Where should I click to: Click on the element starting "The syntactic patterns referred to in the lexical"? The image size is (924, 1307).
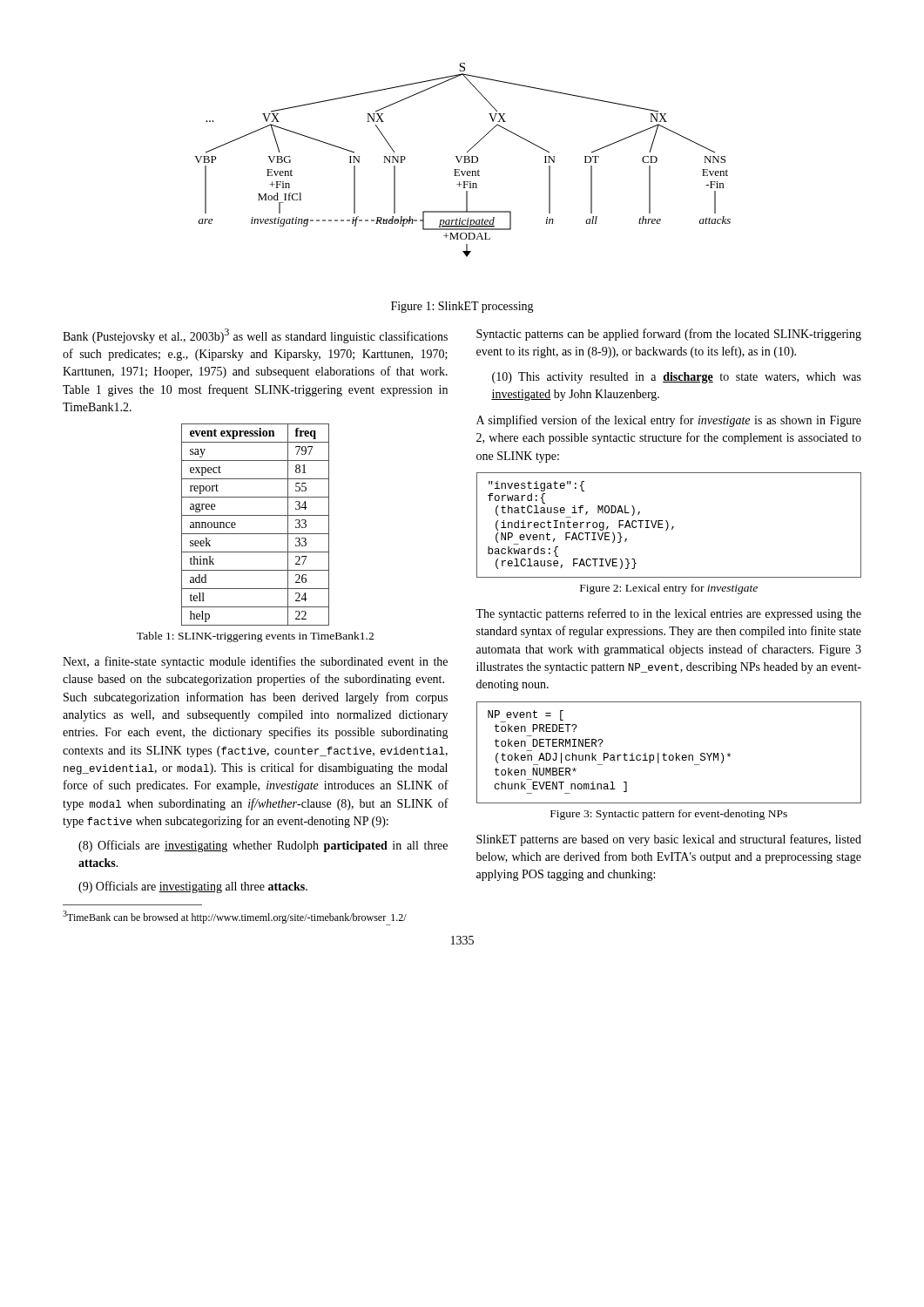click(x=669, y=650)
